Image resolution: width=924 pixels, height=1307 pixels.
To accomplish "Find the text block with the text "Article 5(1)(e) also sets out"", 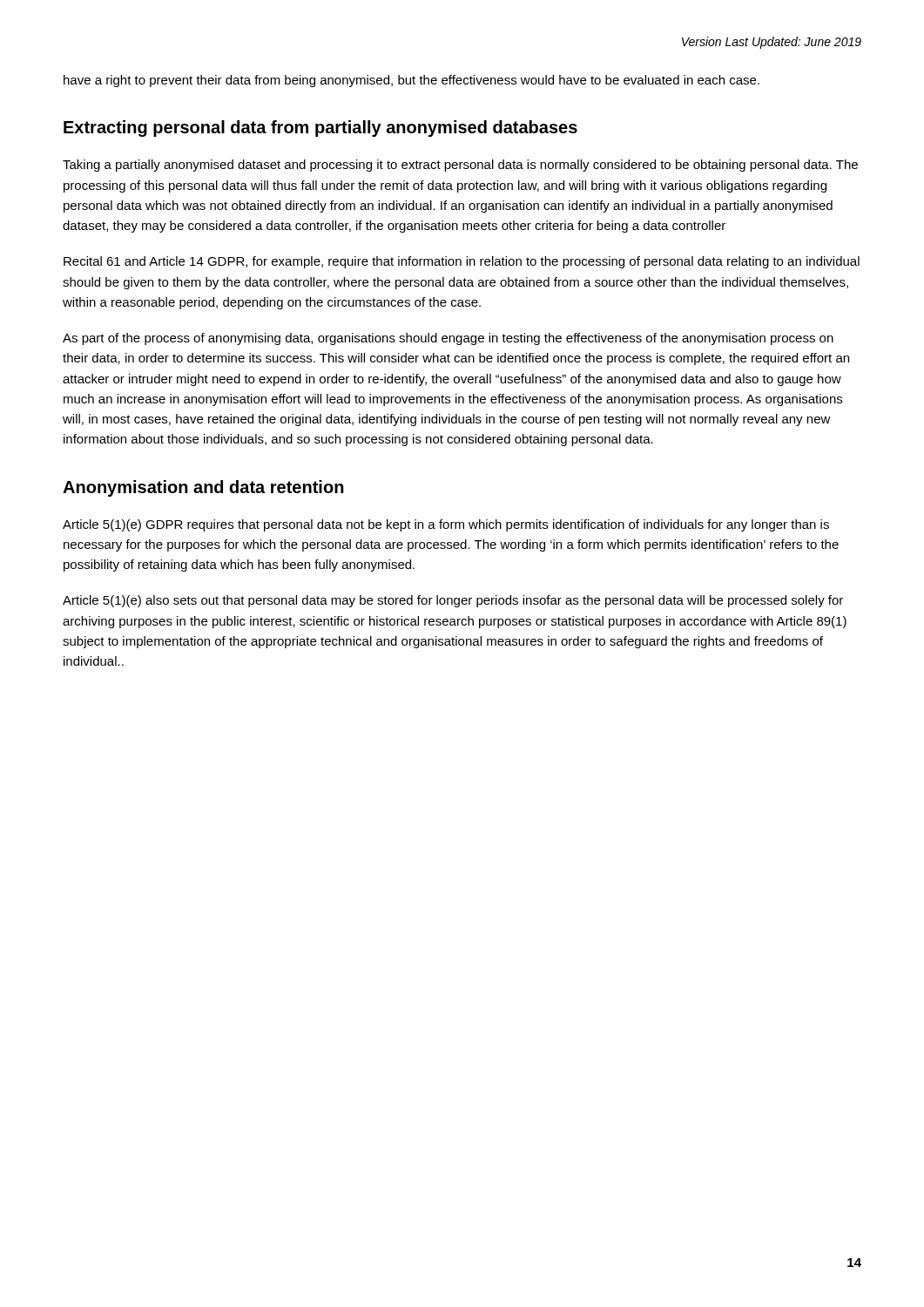I will coord(455,630).
